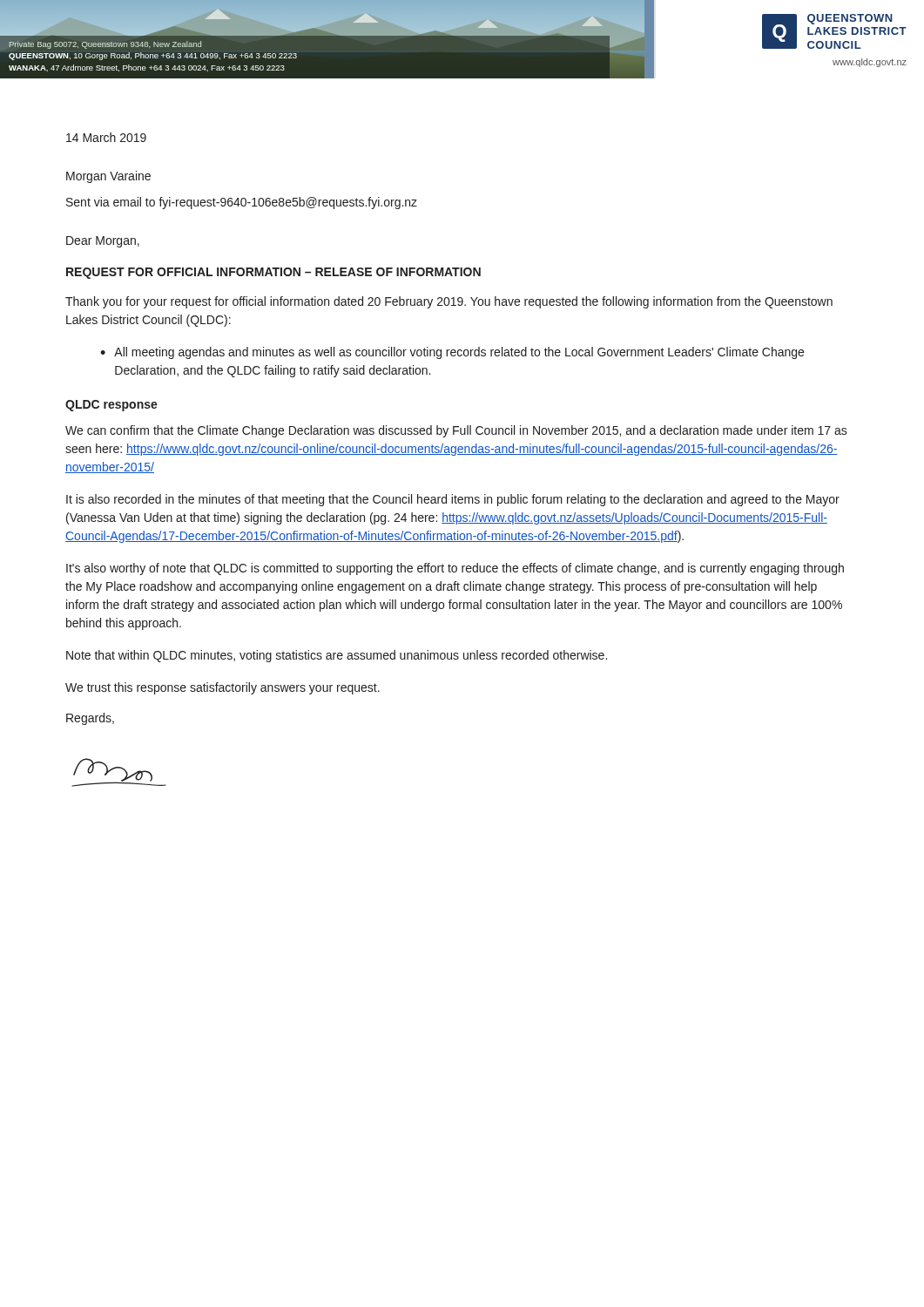Locate the text block that reads "It's also worthy of"

[x=455, y=596]
